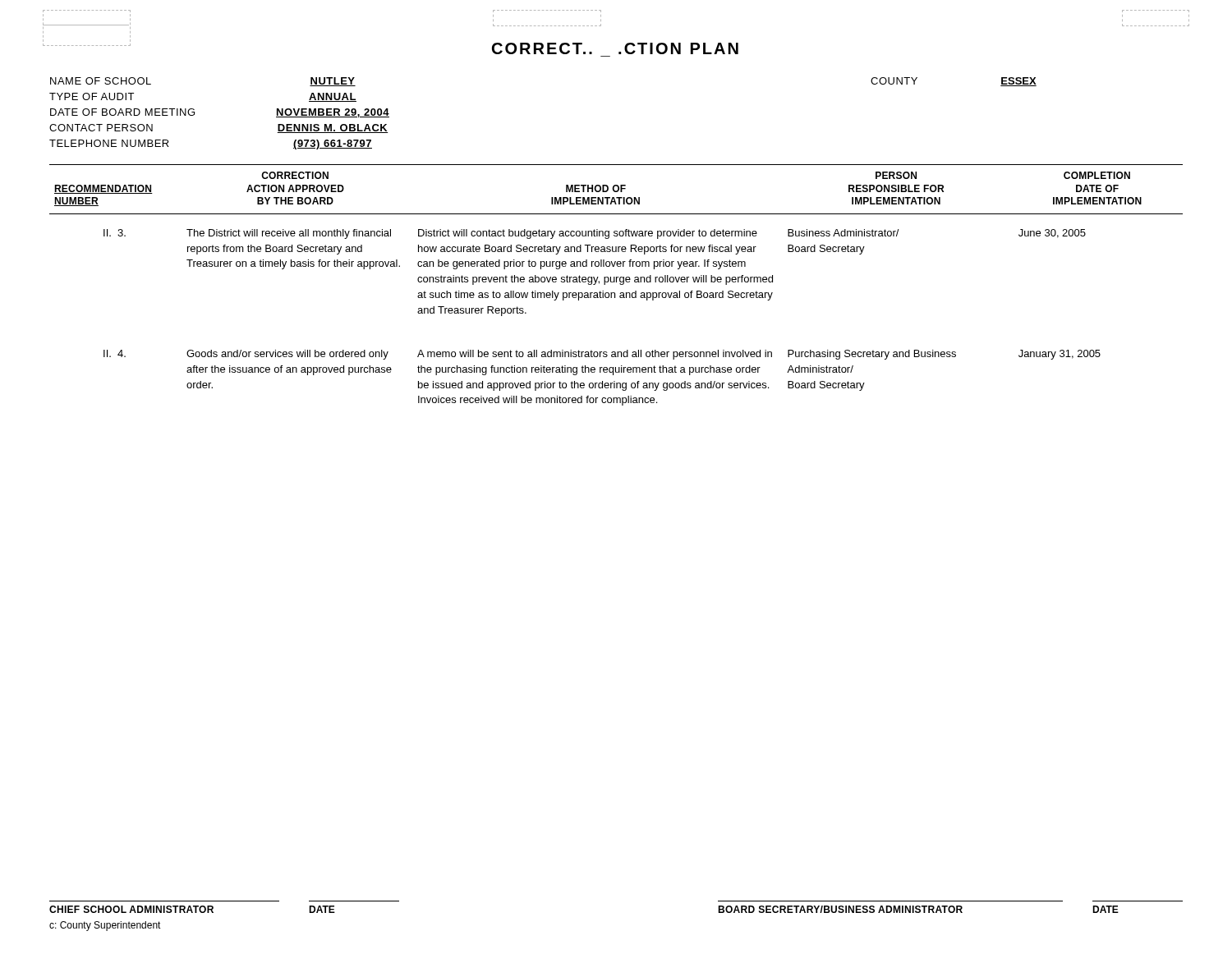The width and height of the screenshot is (1232, 954).
Task: Select the table
Action: pos(616,290)
